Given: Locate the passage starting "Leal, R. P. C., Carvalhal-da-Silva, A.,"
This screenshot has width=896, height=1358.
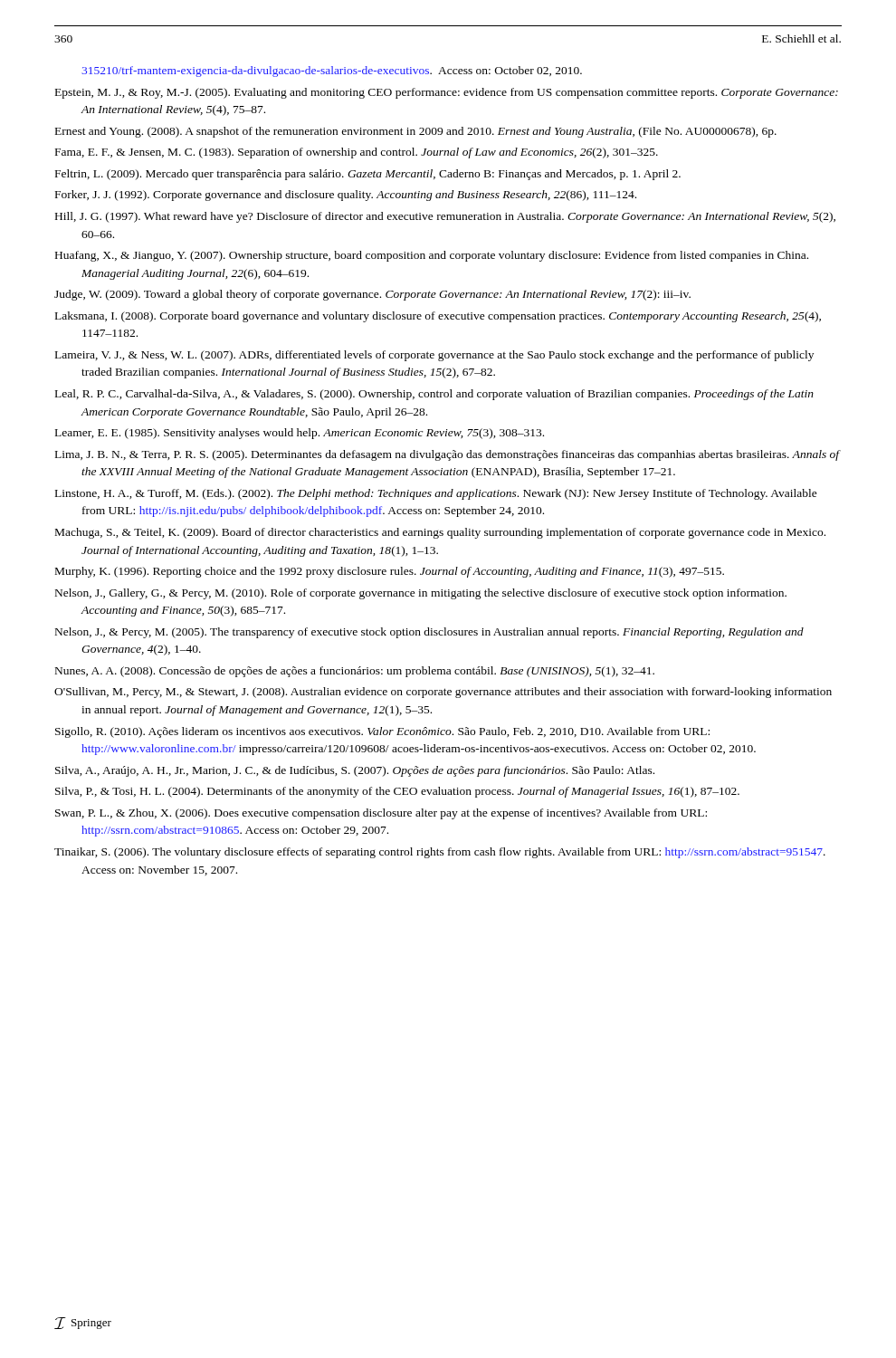Looking at the screenshot, I should point(434,402).
